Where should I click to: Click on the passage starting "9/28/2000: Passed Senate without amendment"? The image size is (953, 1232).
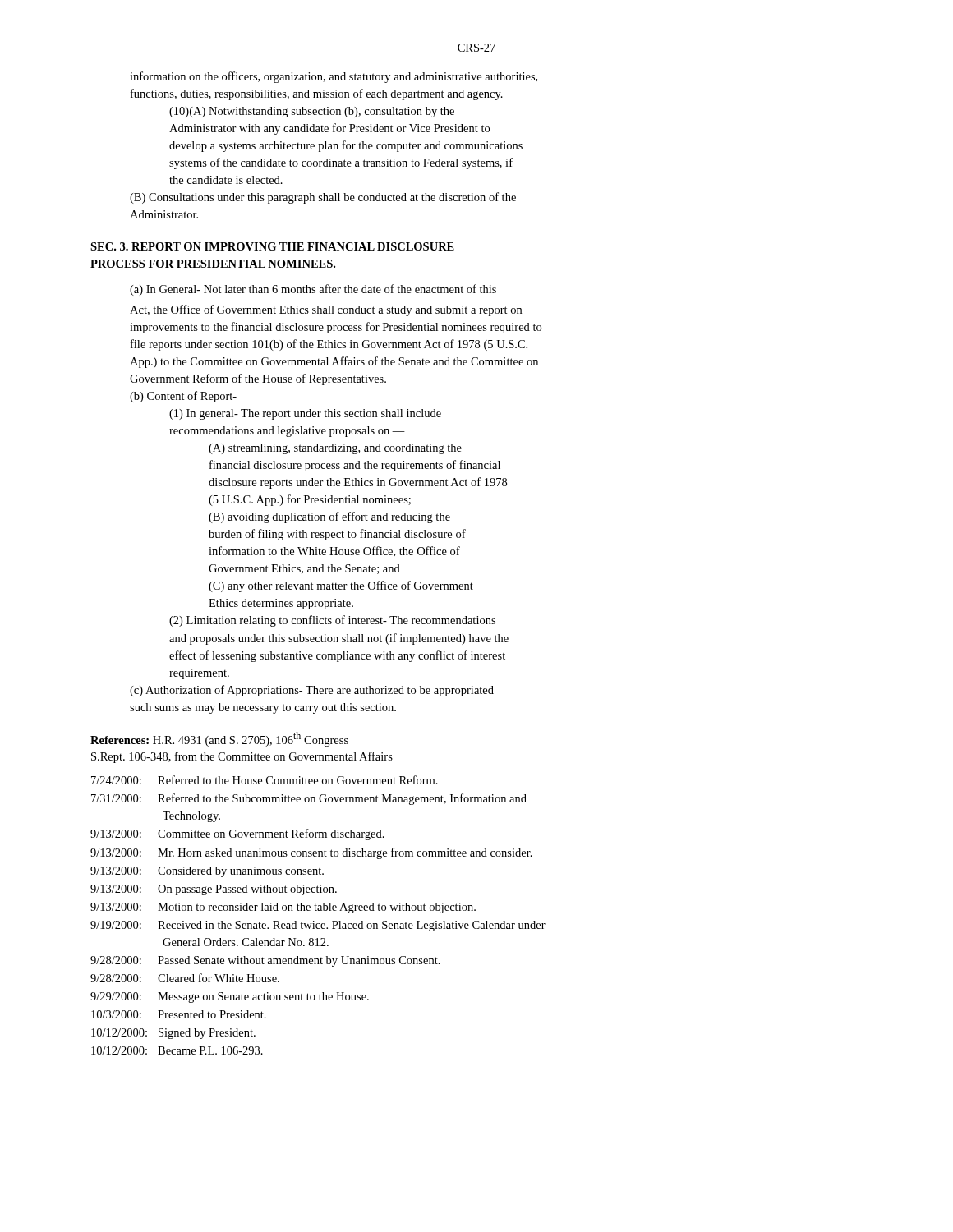(x=265, y=961)
